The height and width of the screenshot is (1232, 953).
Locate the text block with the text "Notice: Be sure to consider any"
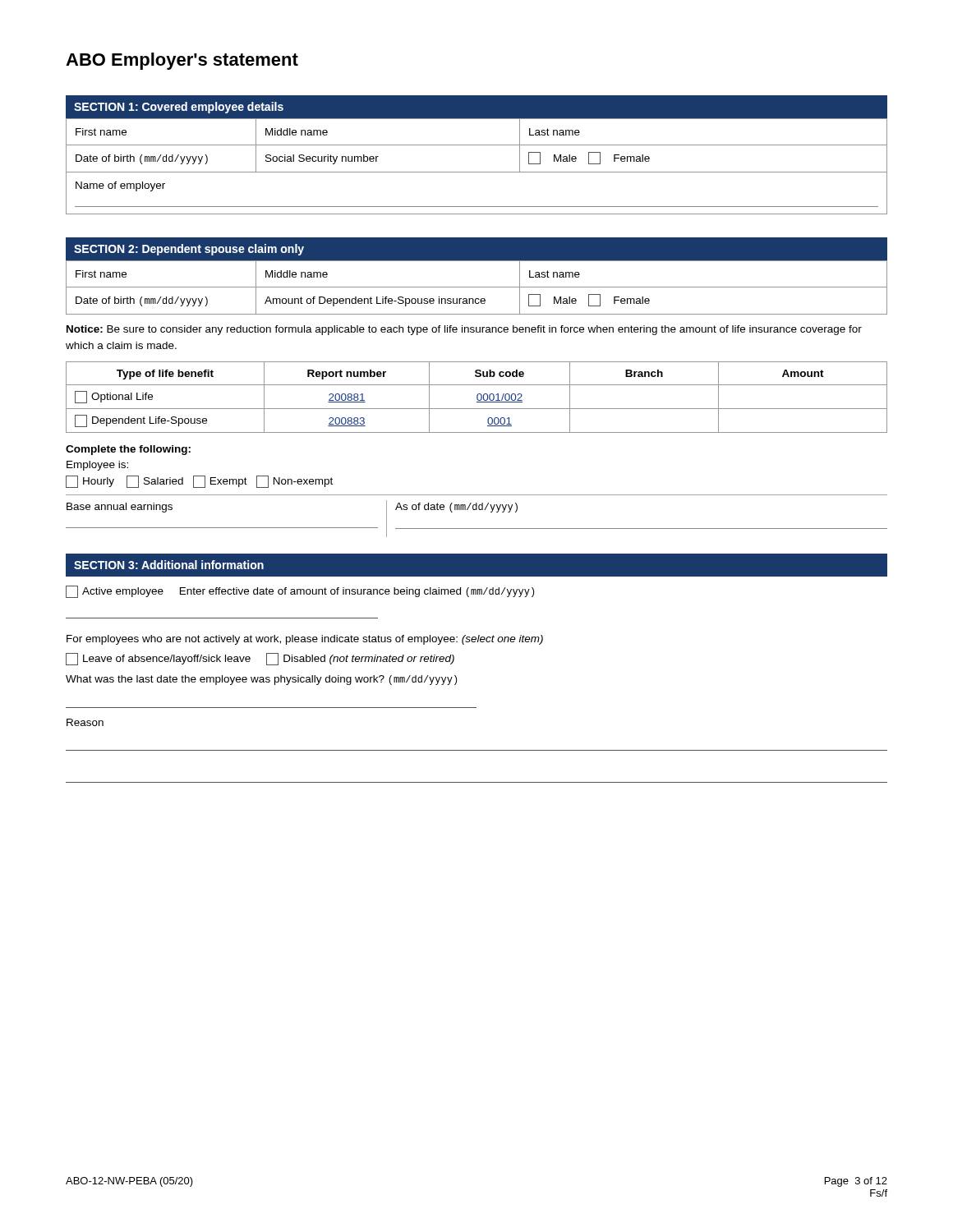tap(464, 337)
